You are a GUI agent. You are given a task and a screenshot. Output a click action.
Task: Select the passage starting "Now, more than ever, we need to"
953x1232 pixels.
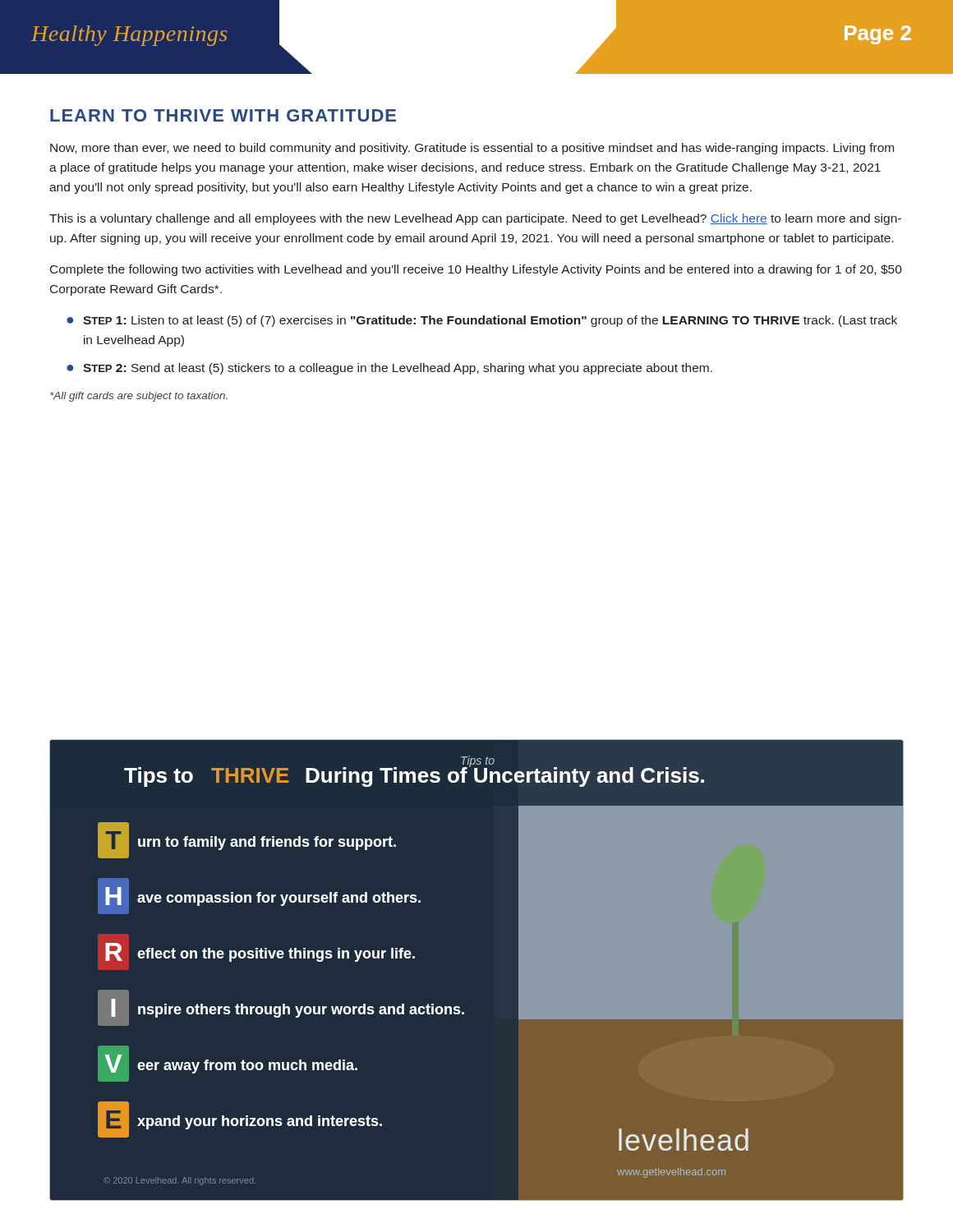tap(472, 167)
